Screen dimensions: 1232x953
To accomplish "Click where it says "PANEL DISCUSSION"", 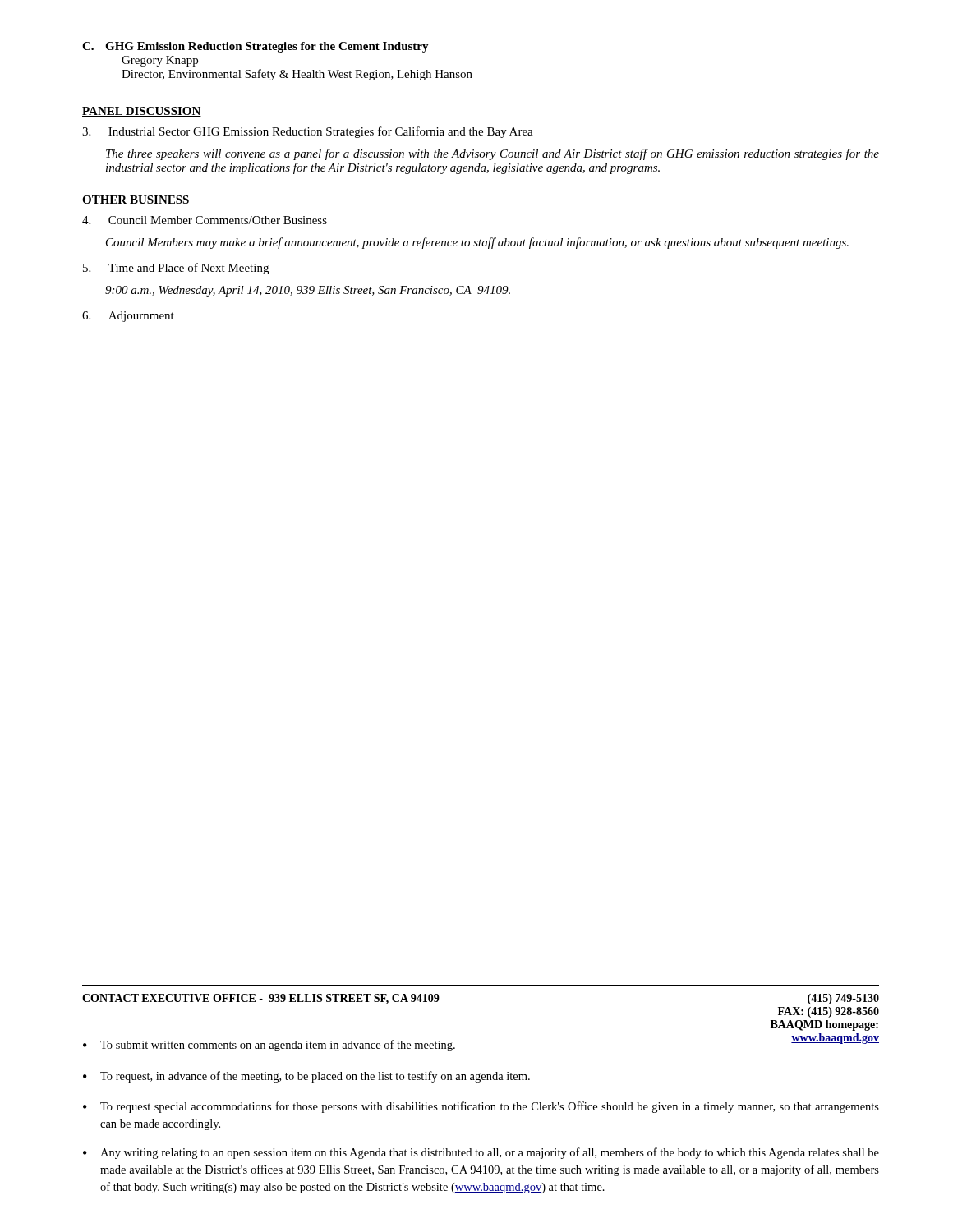I will (x=141, y=111).
